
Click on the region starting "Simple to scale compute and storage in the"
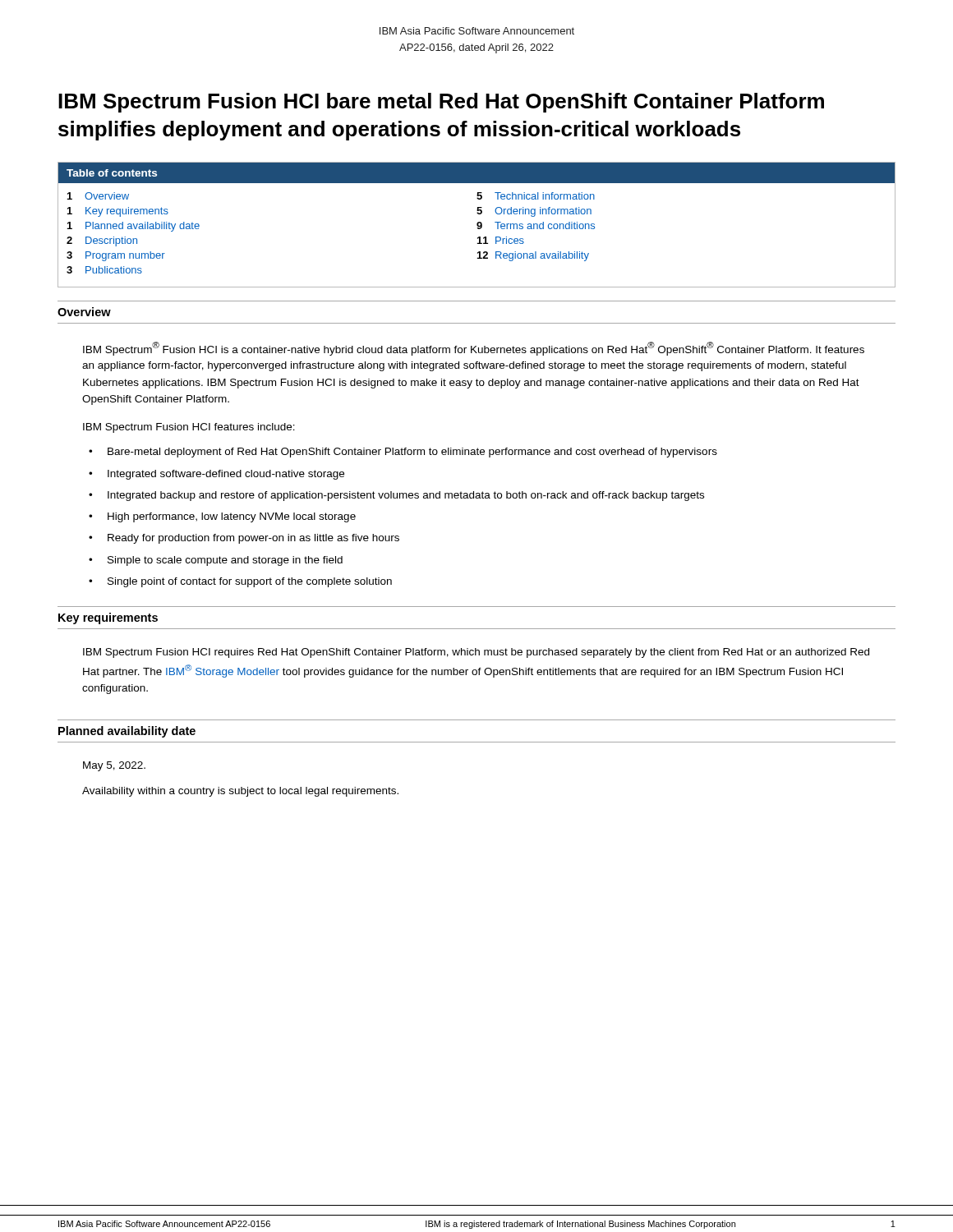(225, 559)
